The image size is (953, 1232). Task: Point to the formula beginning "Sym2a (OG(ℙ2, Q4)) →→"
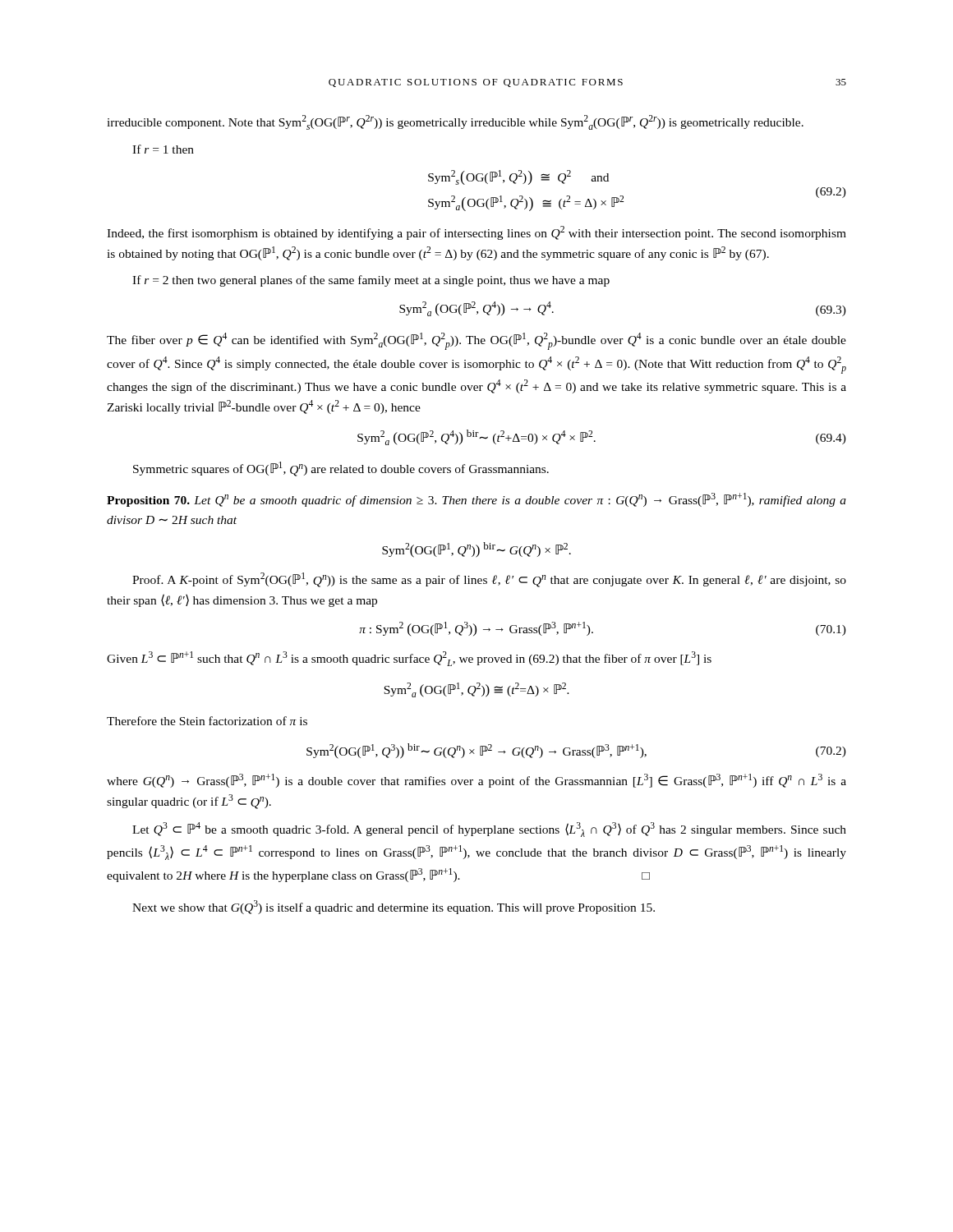[x=470, y=308]
